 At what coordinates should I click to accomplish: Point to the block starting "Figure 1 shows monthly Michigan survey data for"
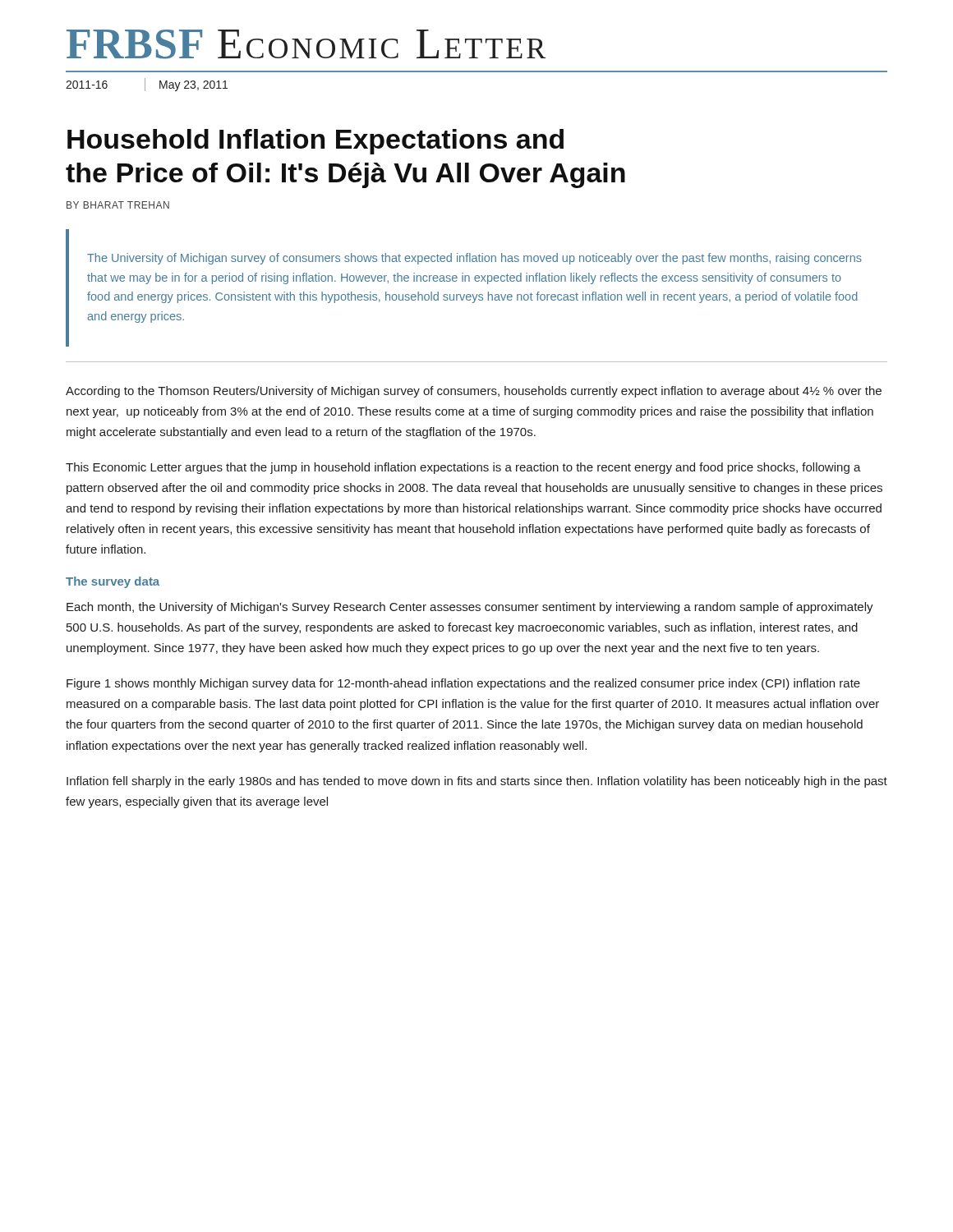473,714
